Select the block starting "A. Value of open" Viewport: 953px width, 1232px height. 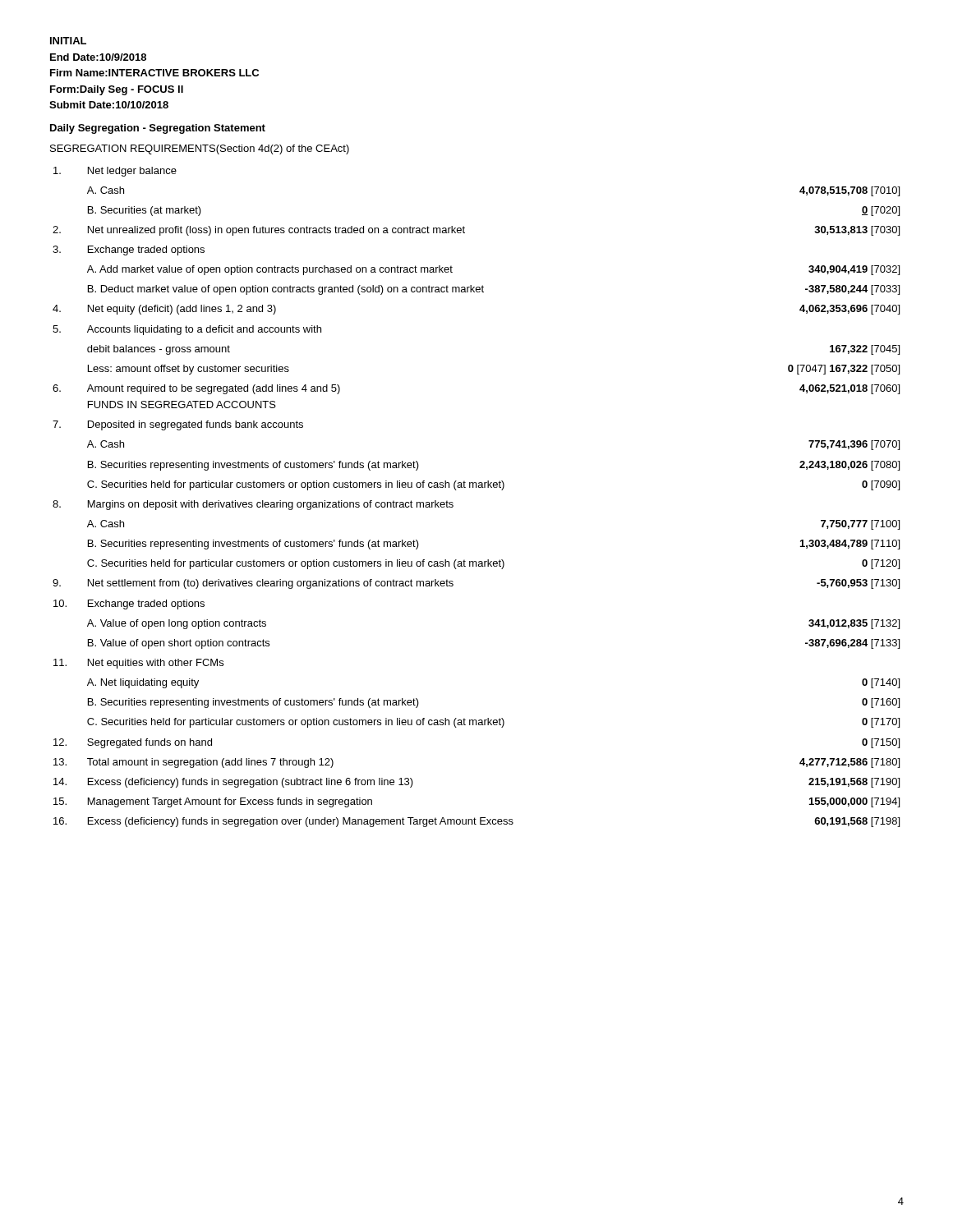(x=178, y=624)
